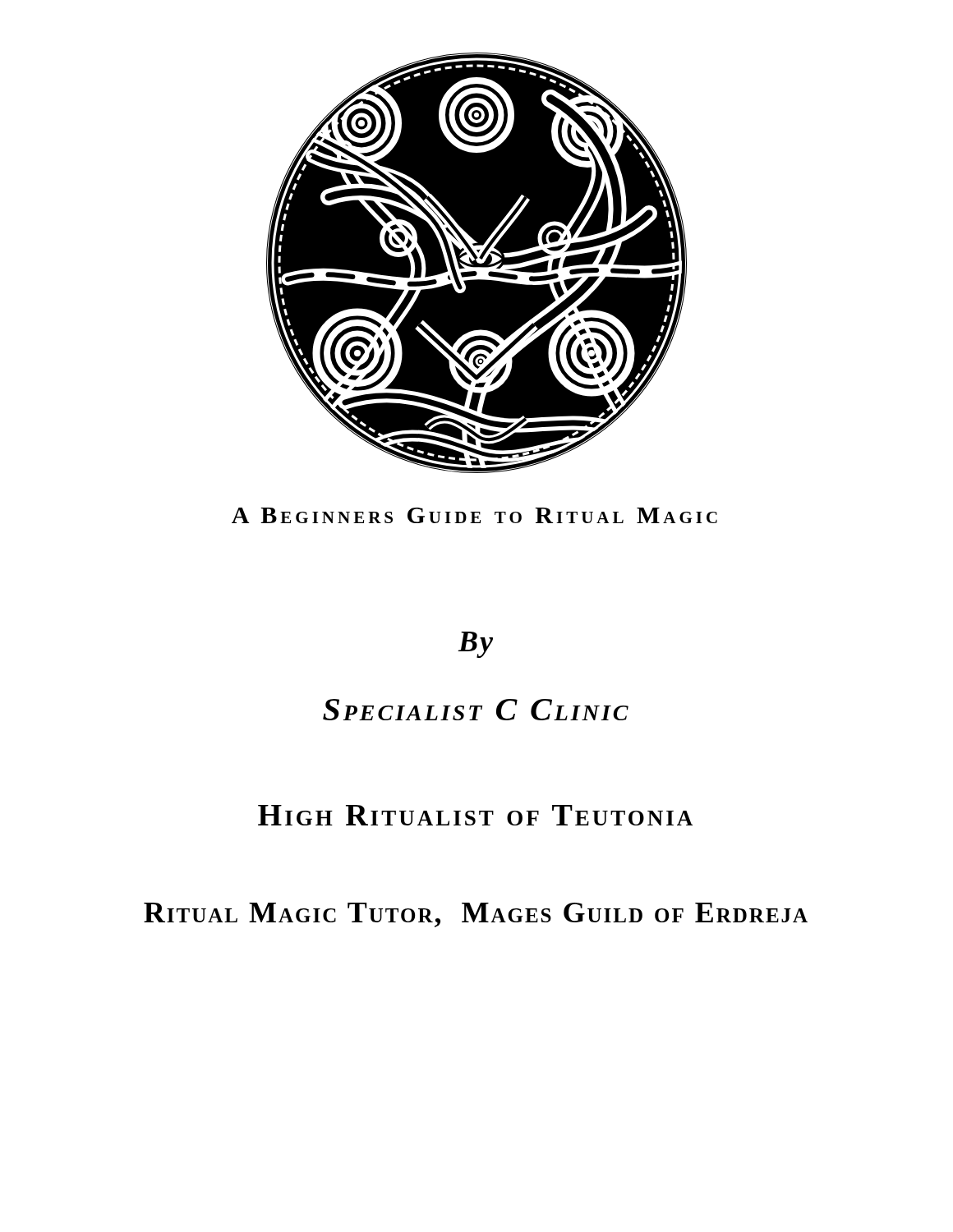Locate the illustration
Image resolution: width=953 pixels, height=1232 pixels.
[x=476, y=263]
